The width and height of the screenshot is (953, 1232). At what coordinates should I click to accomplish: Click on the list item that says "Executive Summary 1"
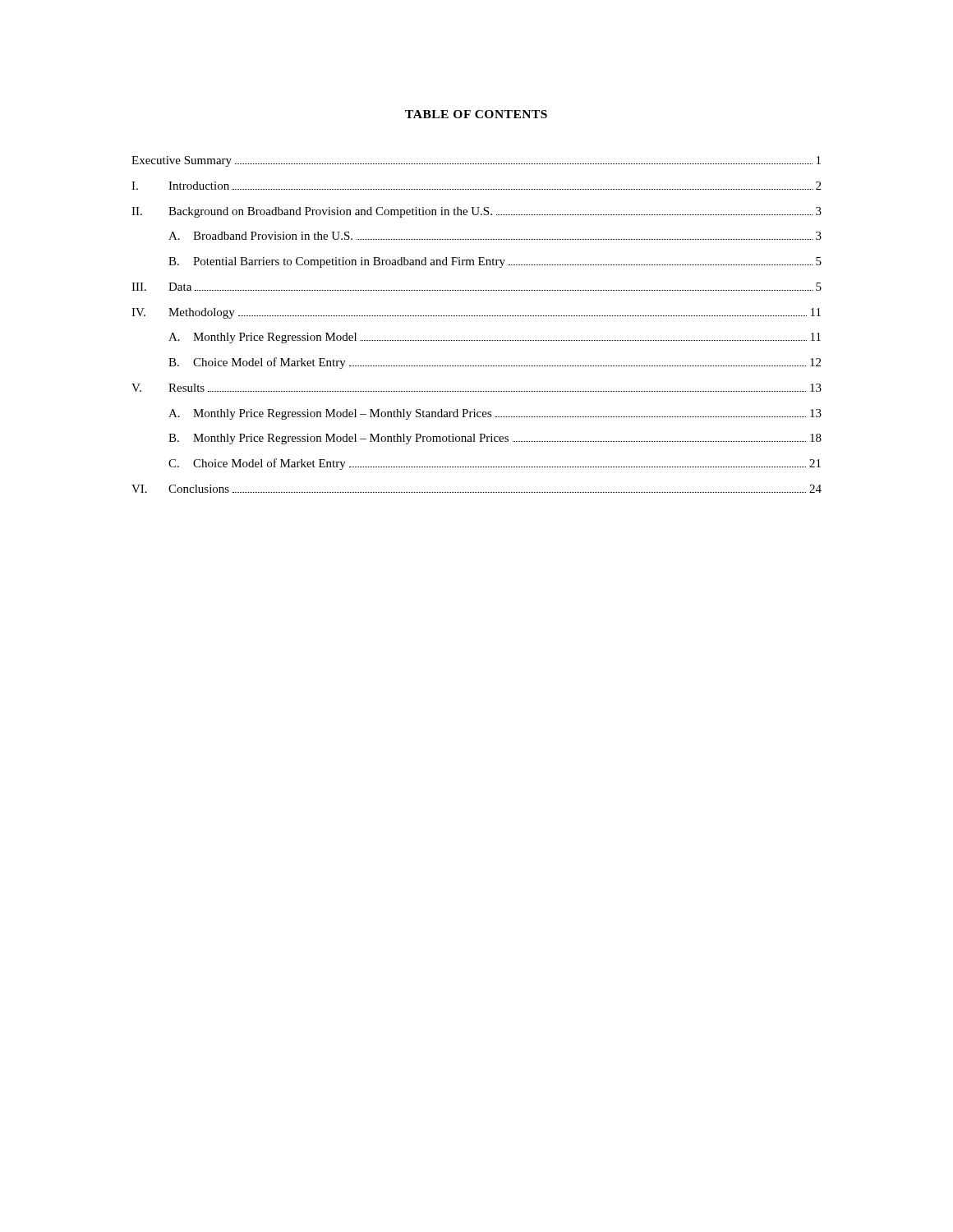(x=476, y=160)
